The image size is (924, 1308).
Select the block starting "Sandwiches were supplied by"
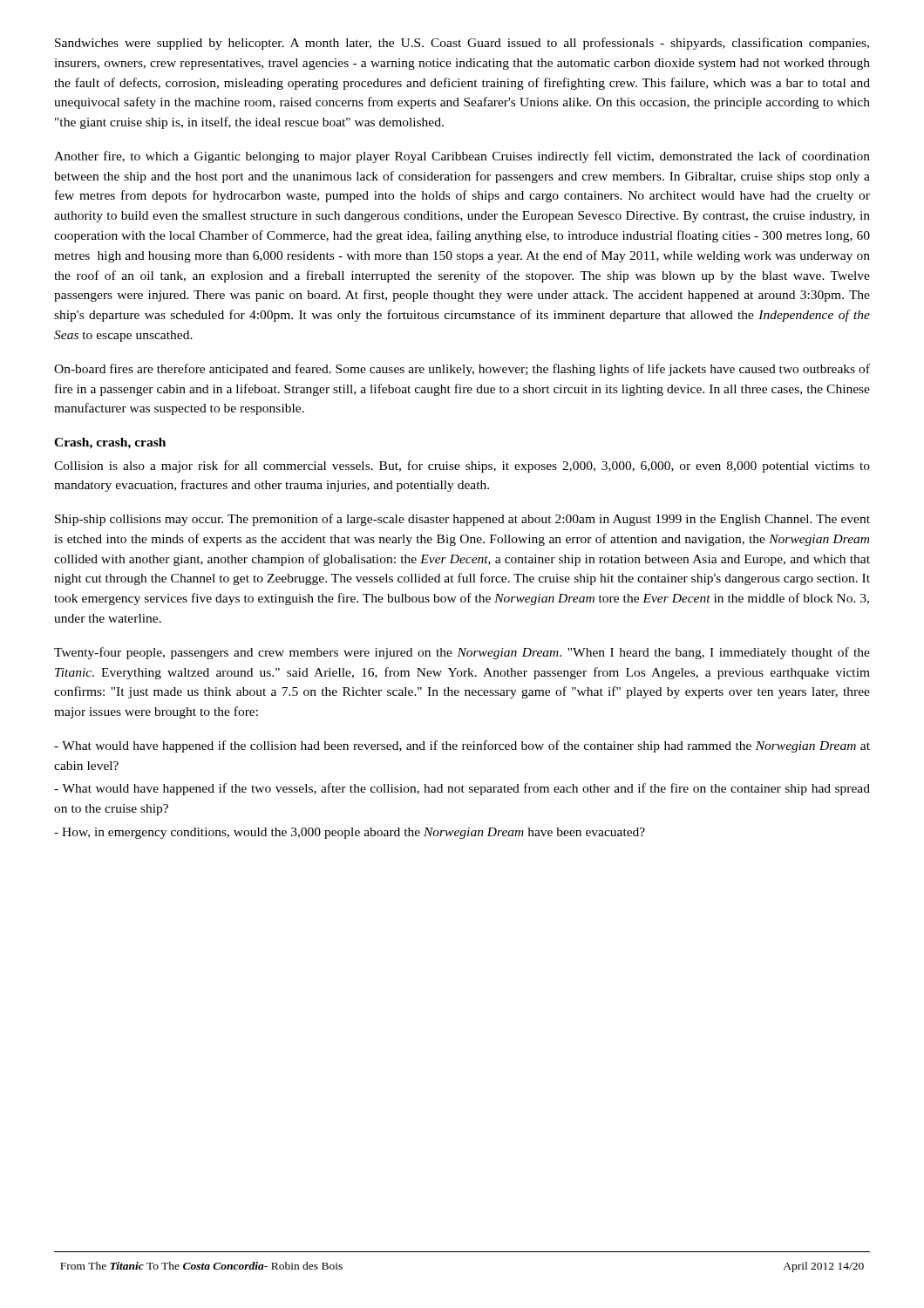pos(462,82)
